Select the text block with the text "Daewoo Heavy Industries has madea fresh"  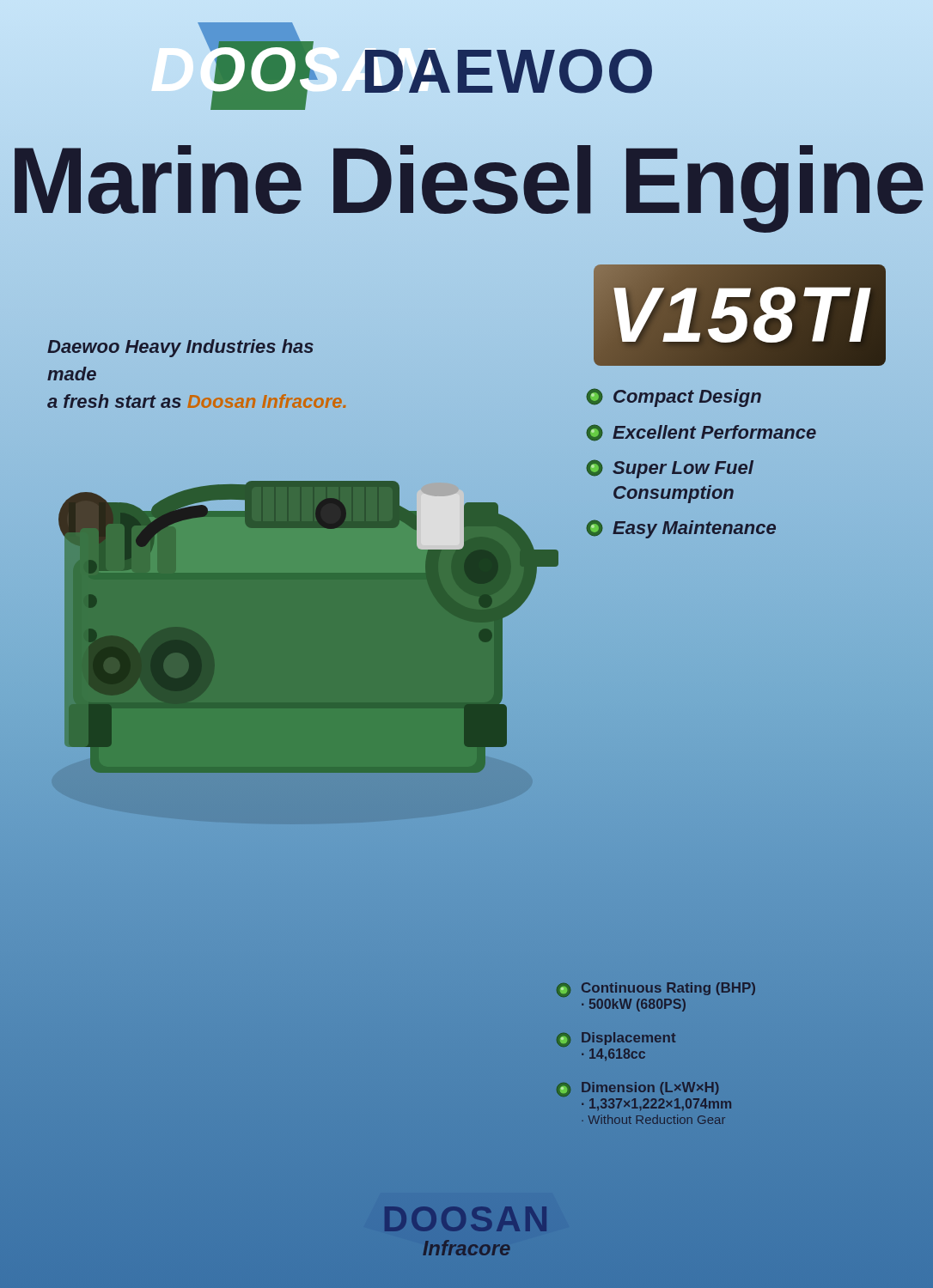(180, 348)
